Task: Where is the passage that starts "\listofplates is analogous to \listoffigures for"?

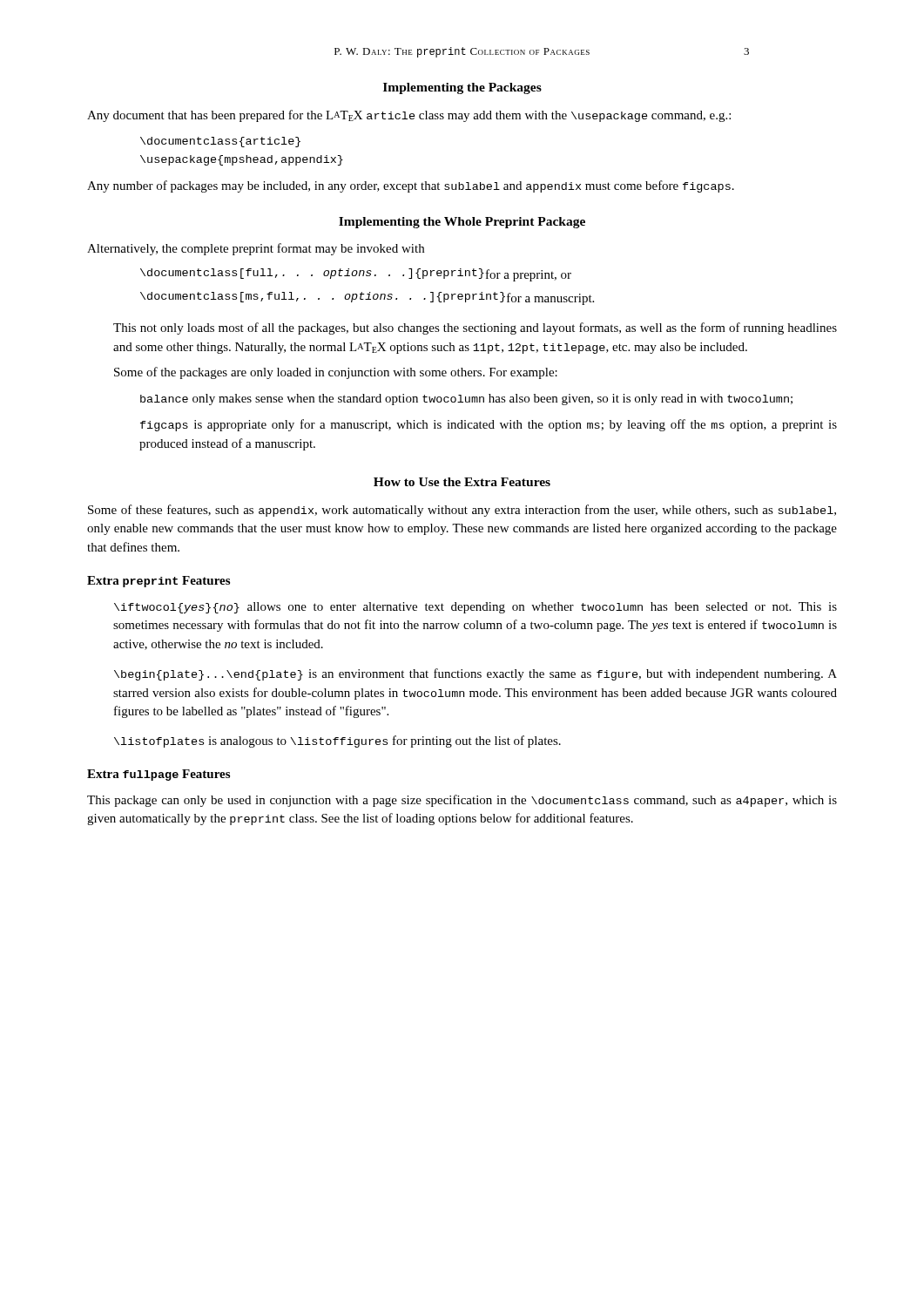Action: pos(337,741)
